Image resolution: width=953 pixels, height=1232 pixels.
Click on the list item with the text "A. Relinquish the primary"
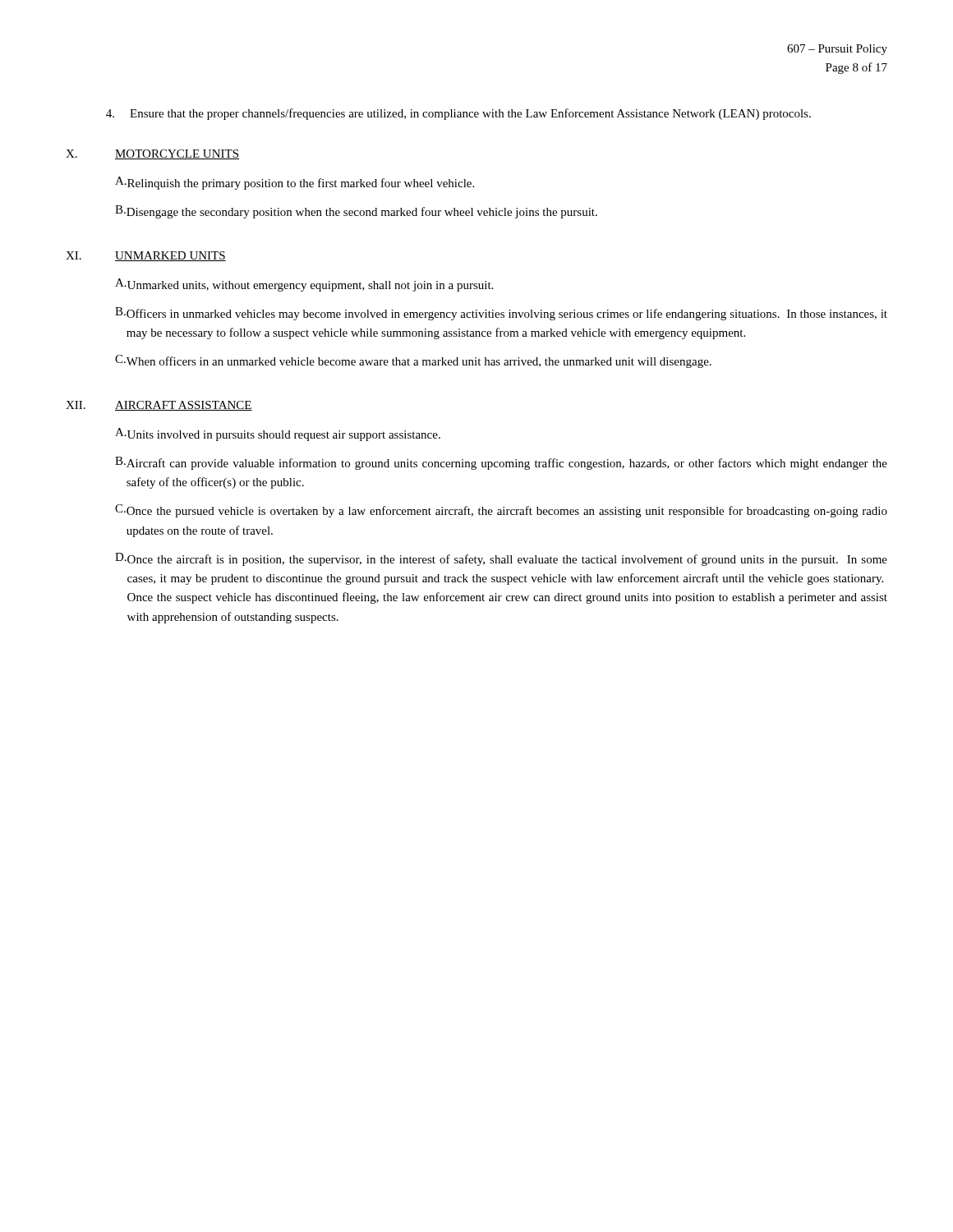pos(476,184)
